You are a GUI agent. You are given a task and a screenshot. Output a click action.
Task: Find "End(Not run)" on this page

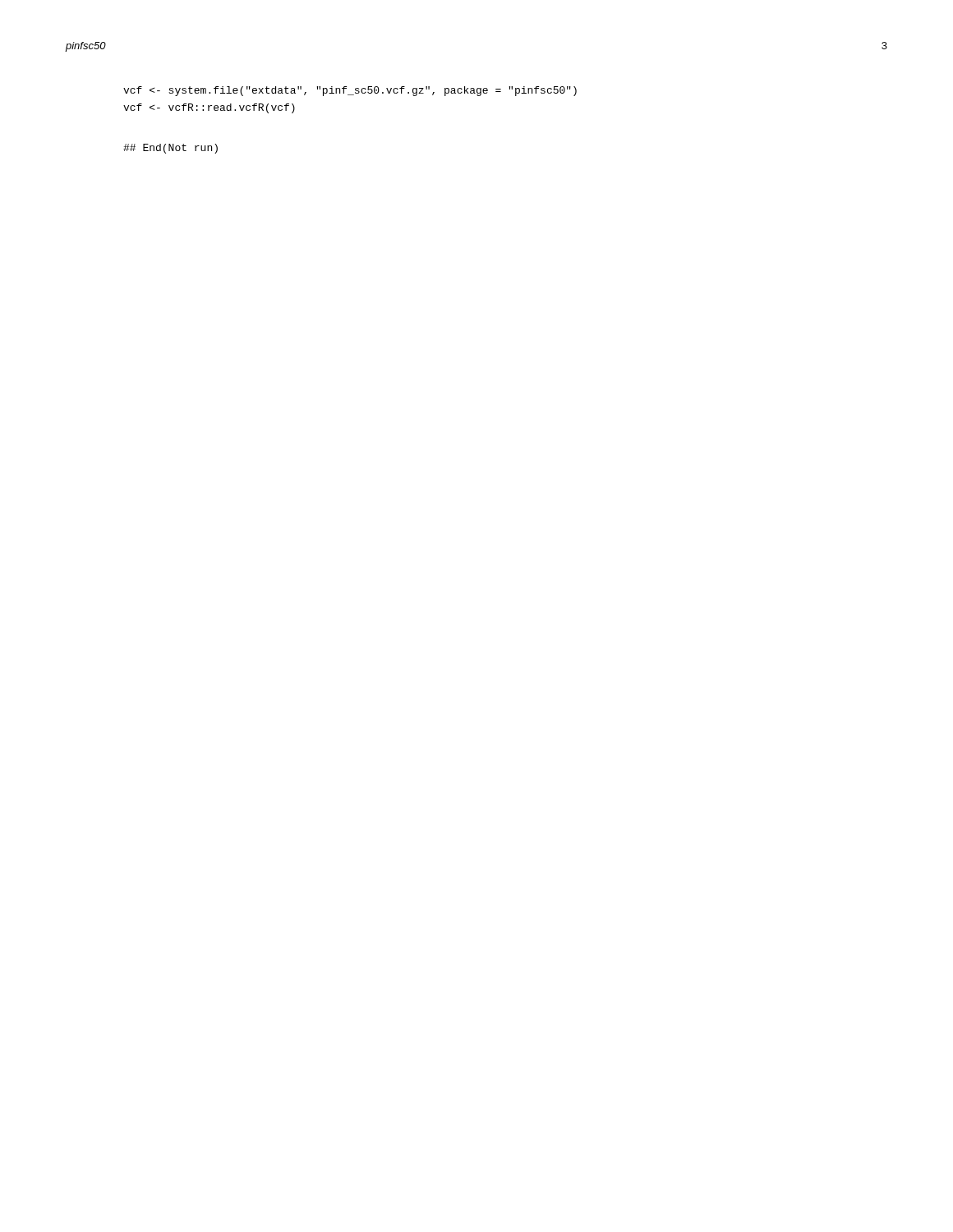(x=171, y=148)
